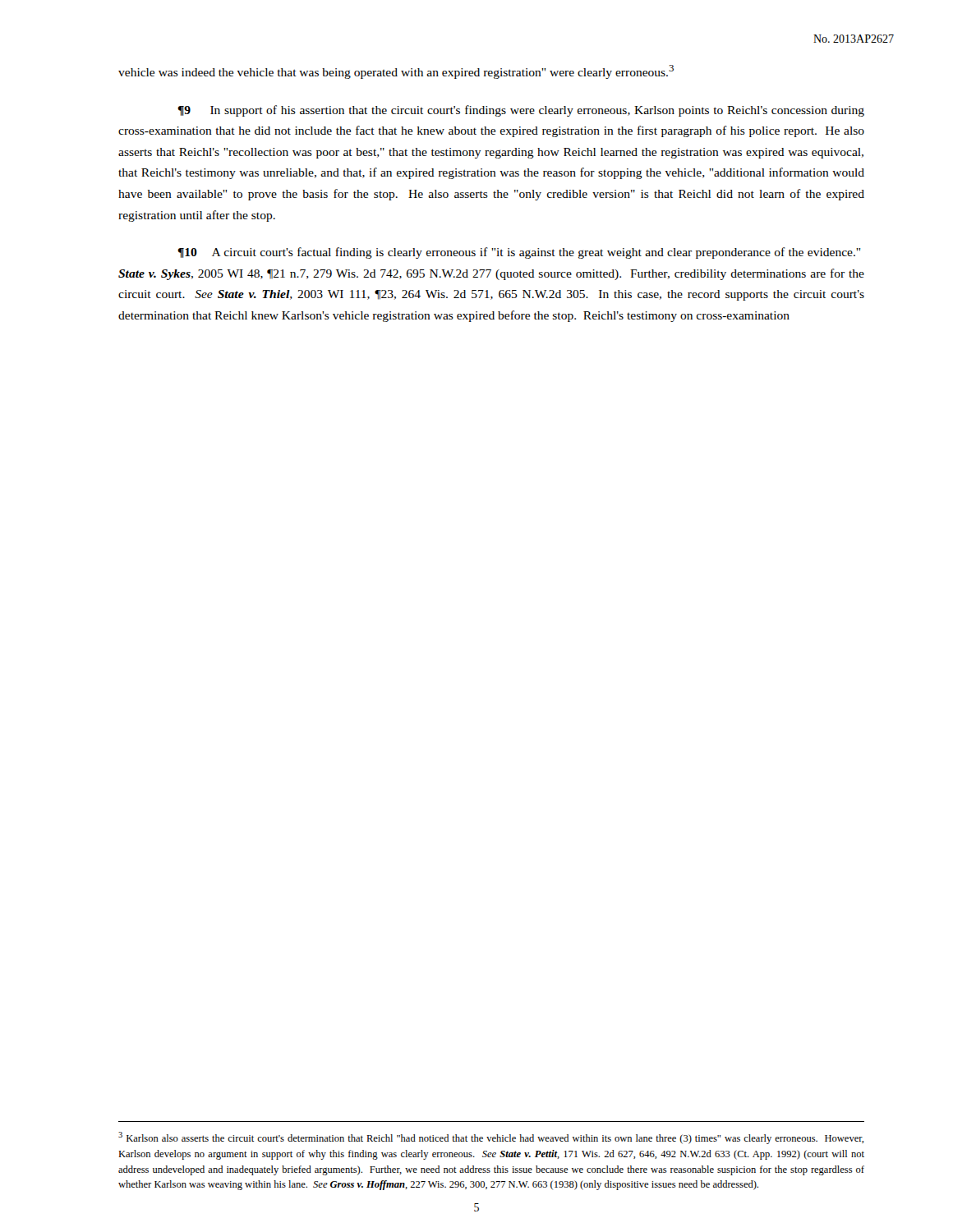Find the block on this page that starts "¶10 A circuit court's"
Screen dimensions: 1232x953
pos(491,283)
